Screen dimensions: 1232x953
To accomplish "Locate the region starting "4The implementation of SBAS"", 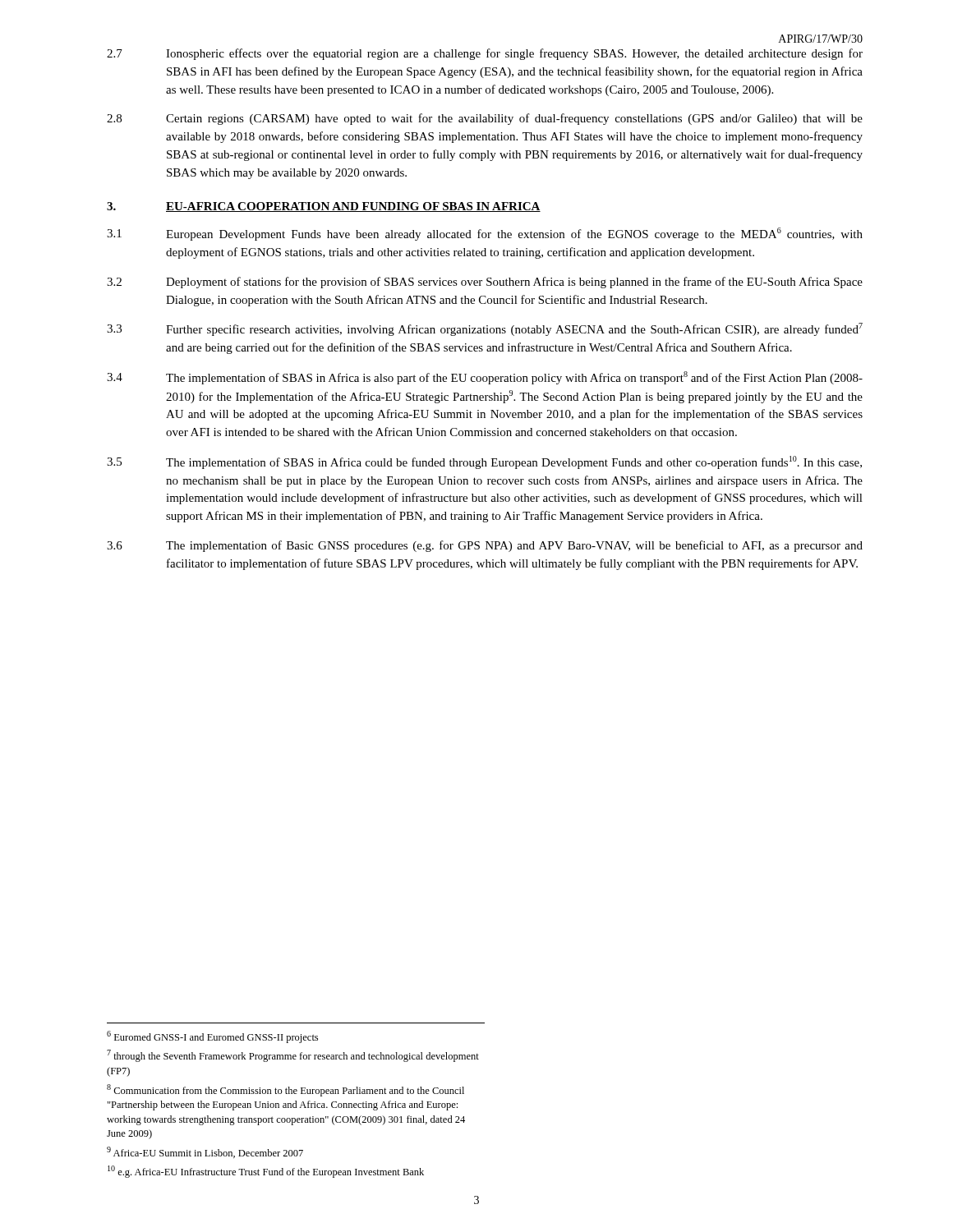I will click(485, 405).
